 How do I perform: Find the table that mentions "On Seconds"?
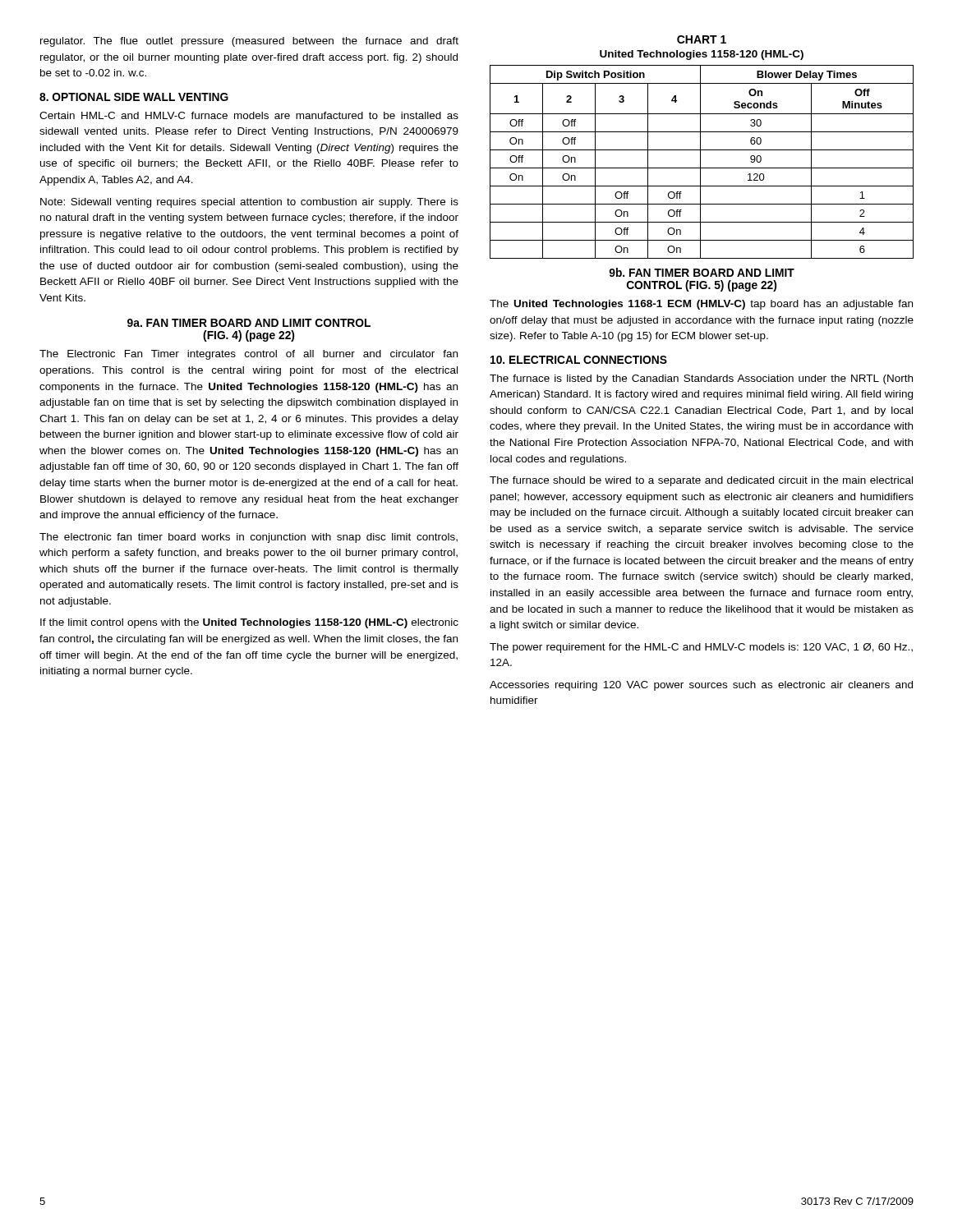[x=702, y=162]
